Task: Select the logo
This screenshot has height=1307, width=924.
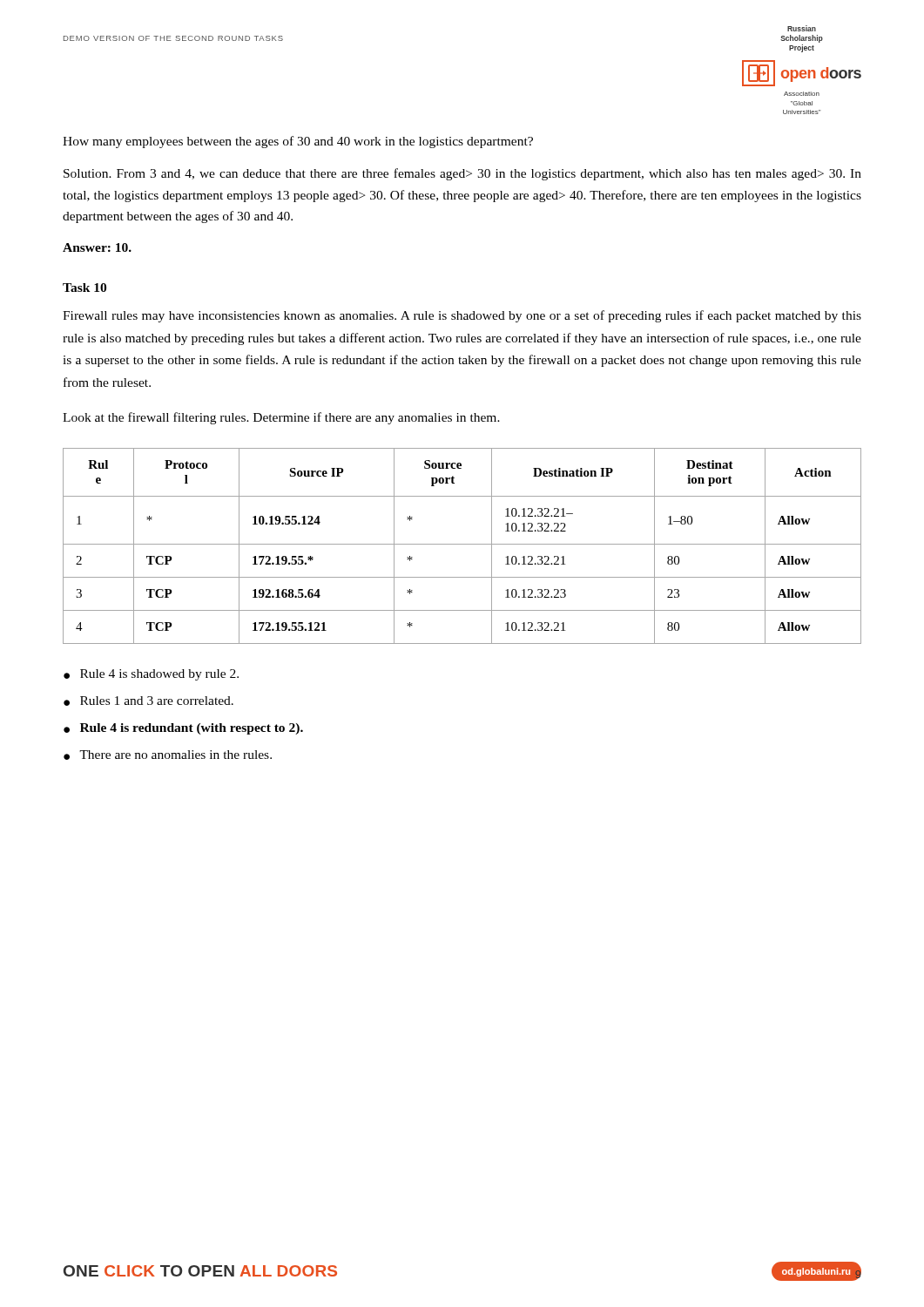Action: (802, 71)
